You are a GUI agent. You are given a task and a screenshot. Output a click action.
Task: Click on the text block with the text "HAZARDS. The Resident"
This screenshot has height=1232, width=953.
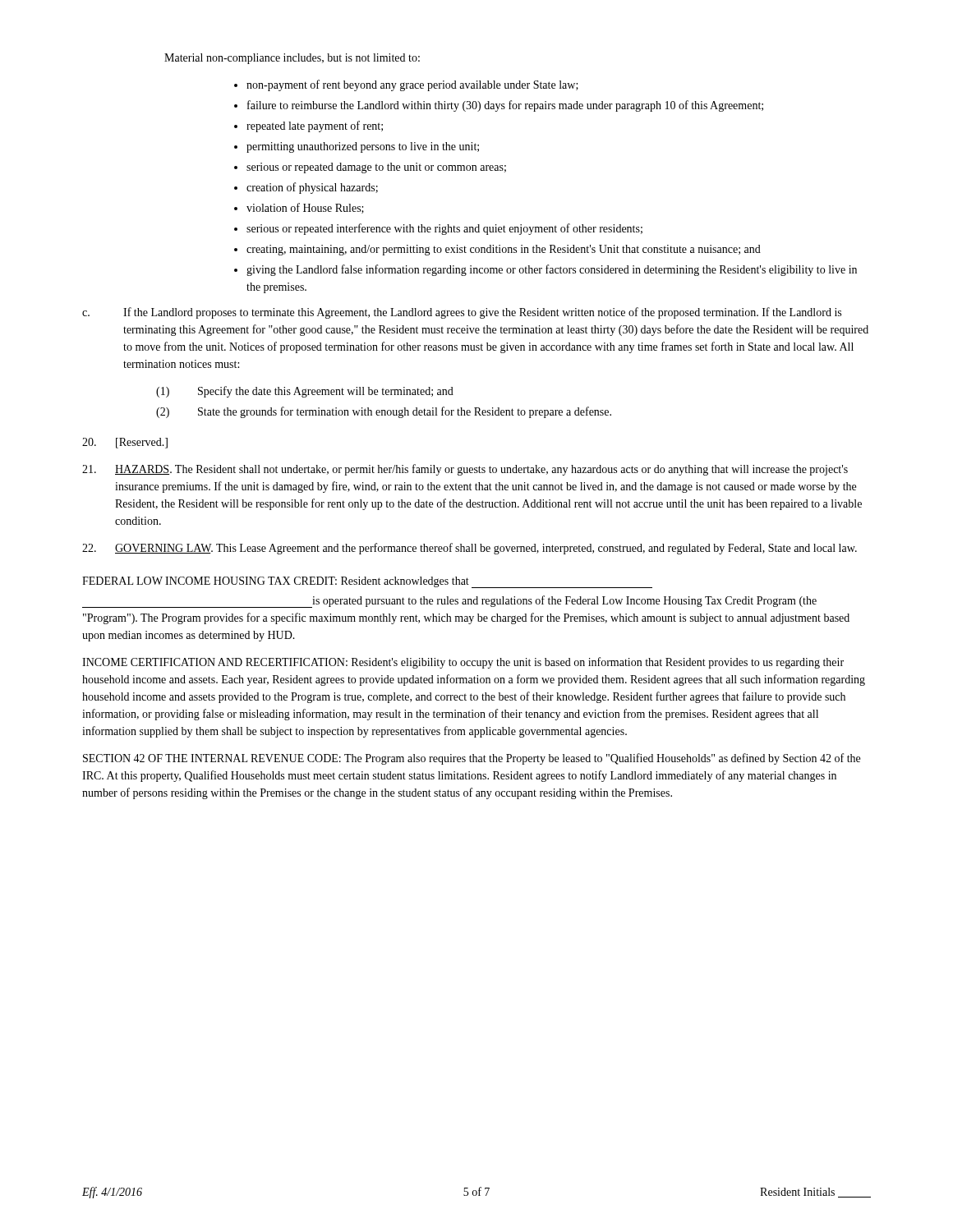(x=476, y=495)
